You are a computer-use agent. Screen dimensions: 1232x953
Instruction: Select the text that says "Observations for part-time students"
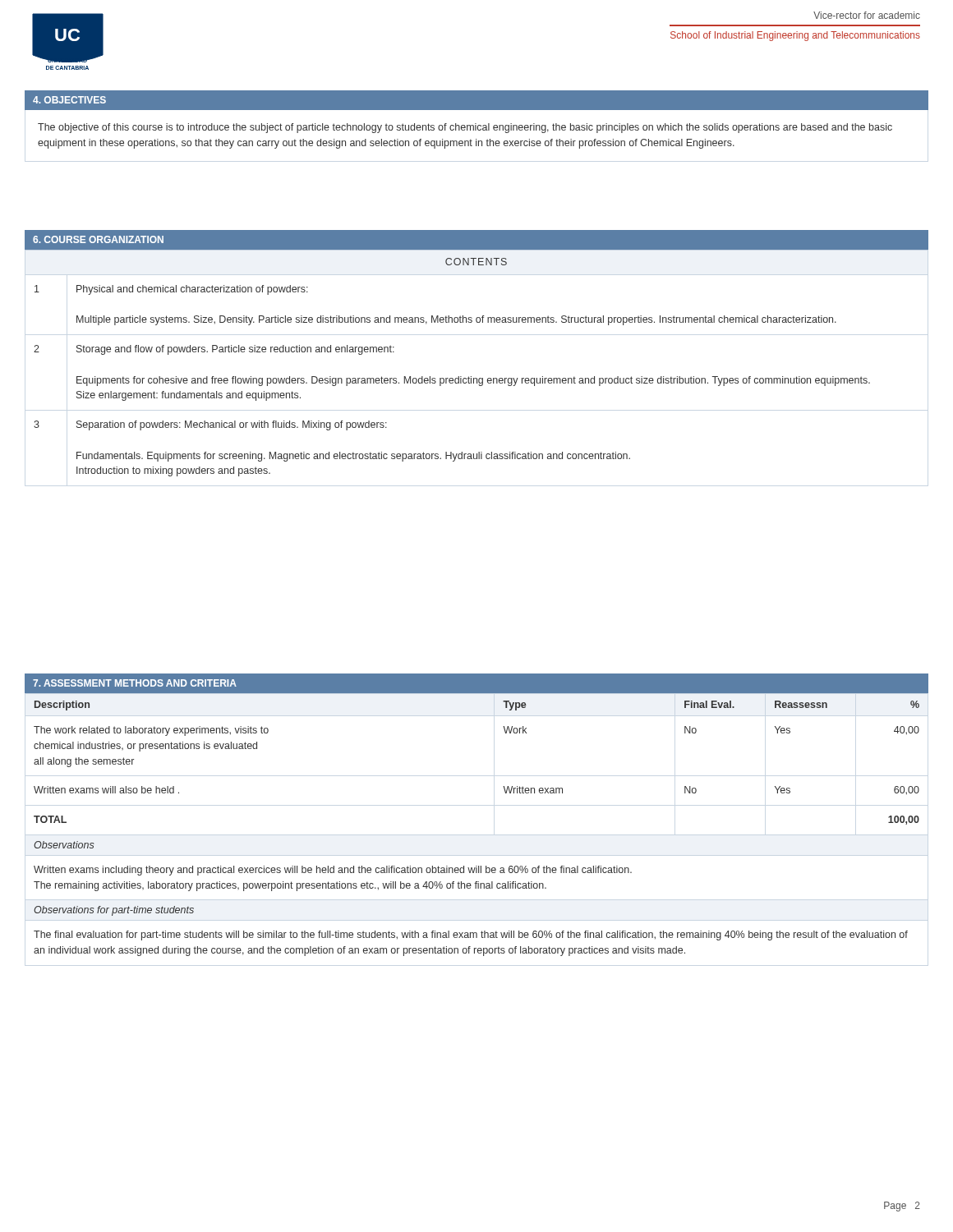[114, 910]
